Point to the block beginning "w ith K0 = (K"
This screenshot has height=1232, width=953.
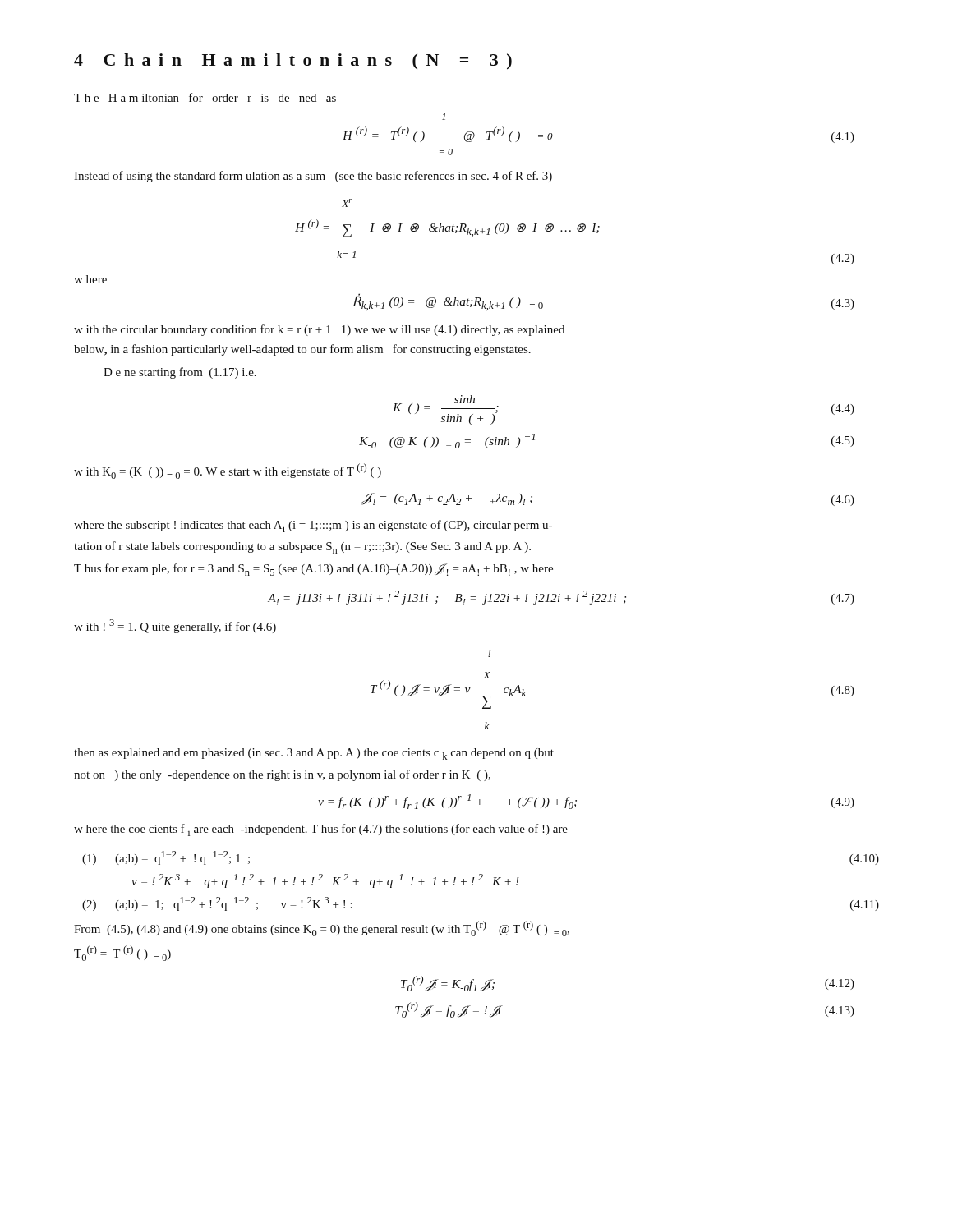[x=228, y=471]
